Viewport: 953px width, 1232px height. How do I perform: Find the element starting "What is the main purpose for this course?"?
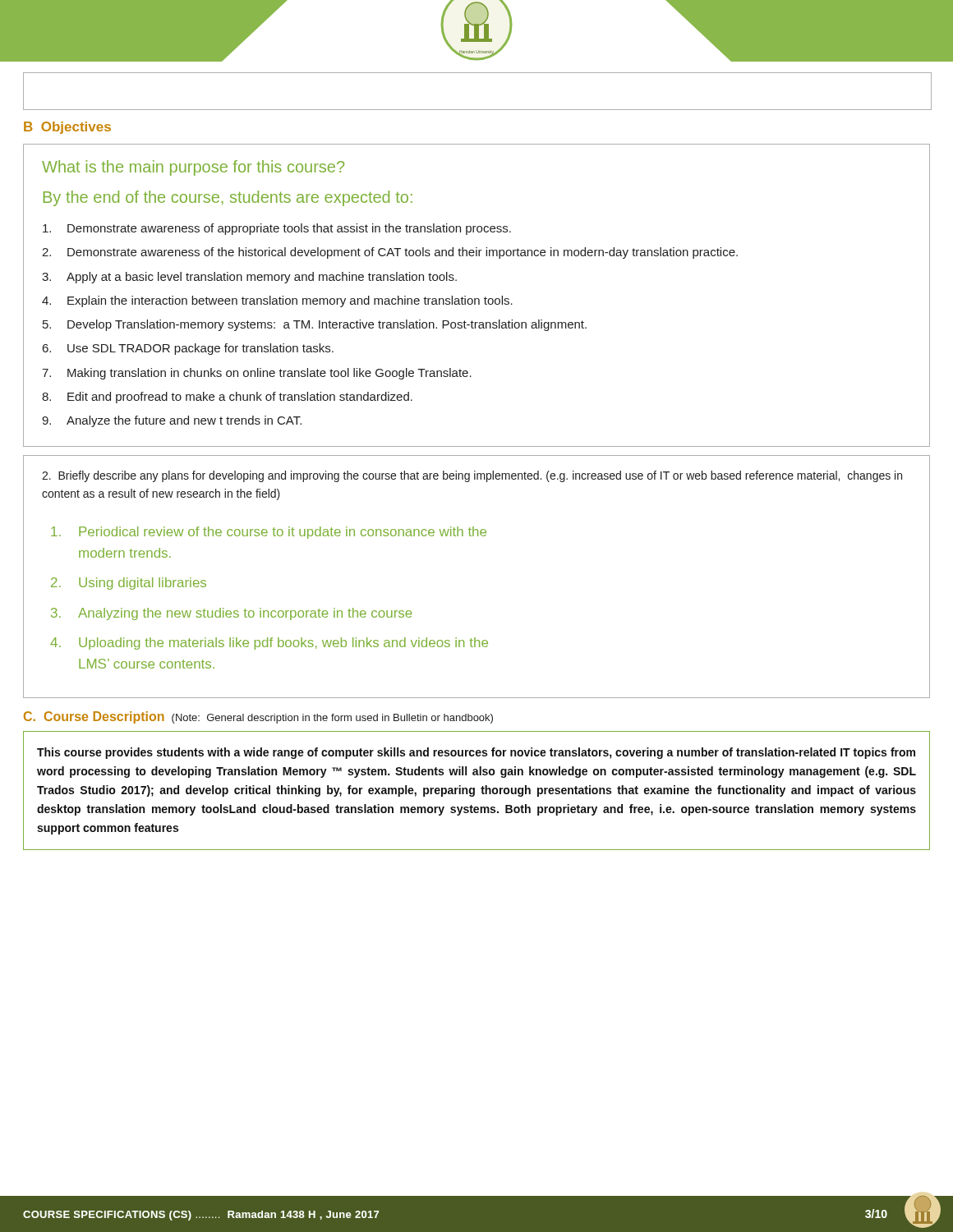tap(194, 167)
